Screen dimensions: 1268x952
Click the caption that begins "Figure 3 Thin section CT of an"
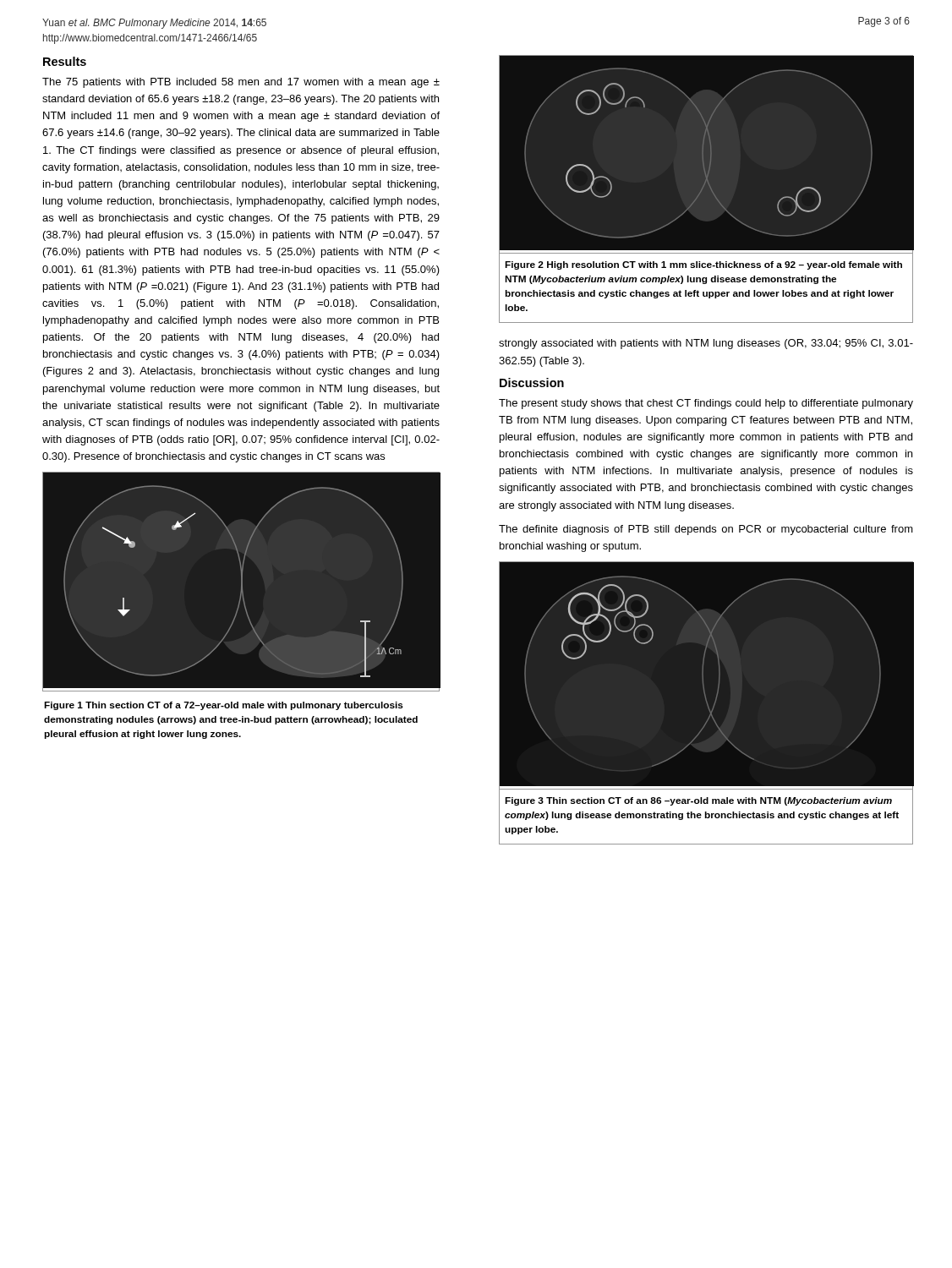(702, 815)
